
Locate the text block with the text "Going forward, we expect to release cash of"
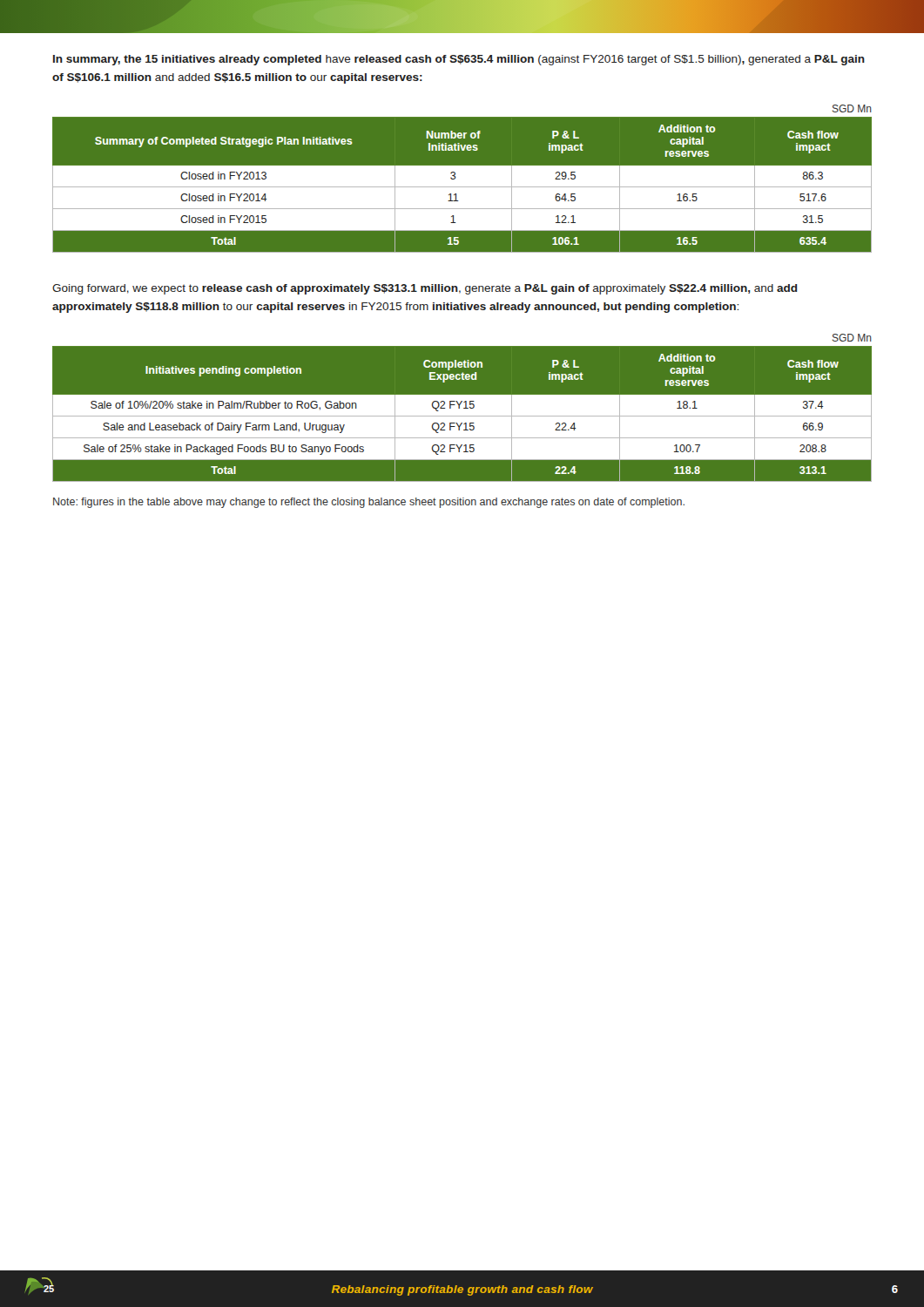point(425,297)
